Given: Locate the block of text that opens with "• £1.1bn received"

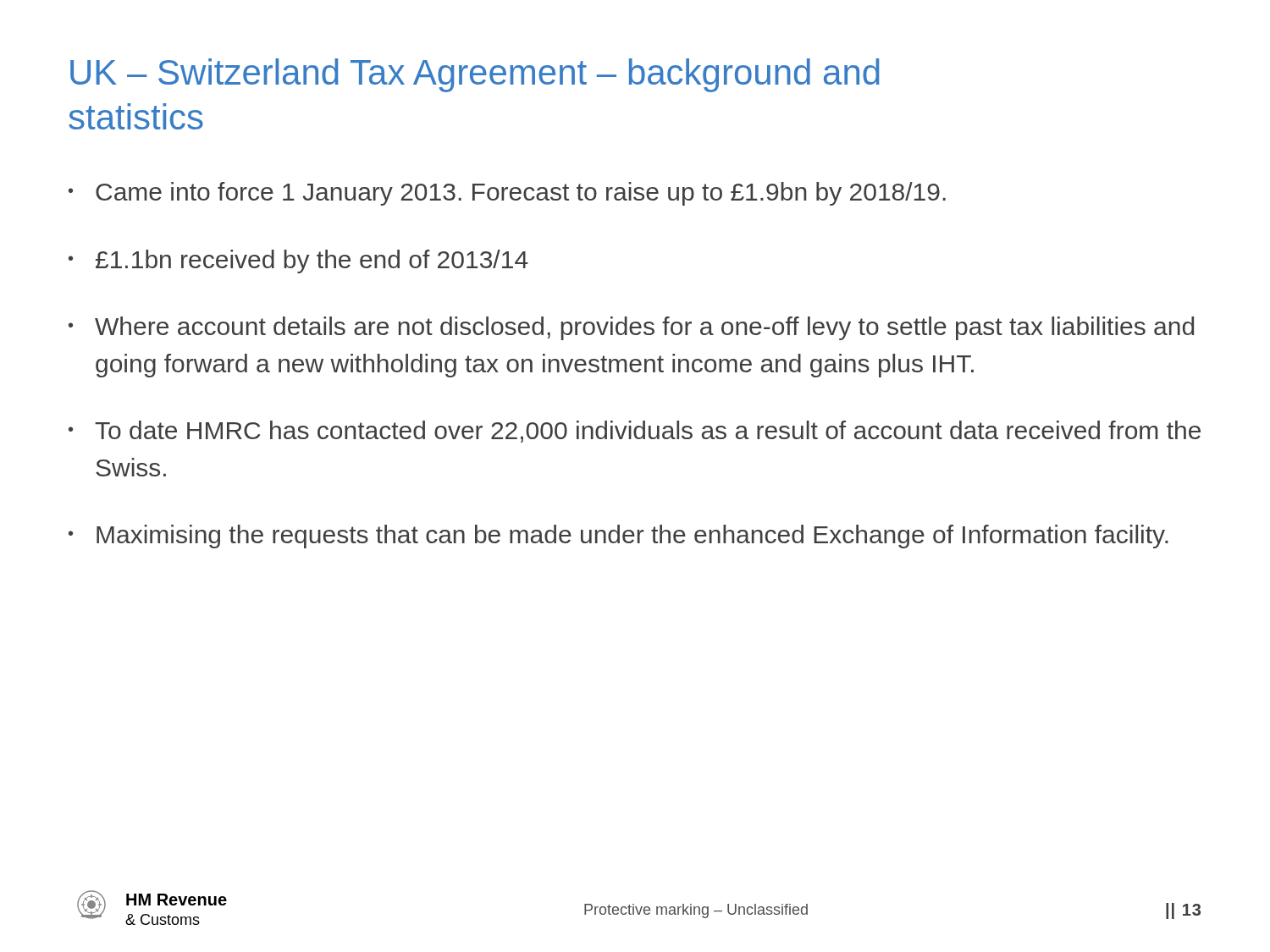Looking at the screenshot, I should (x=298, y=259).
